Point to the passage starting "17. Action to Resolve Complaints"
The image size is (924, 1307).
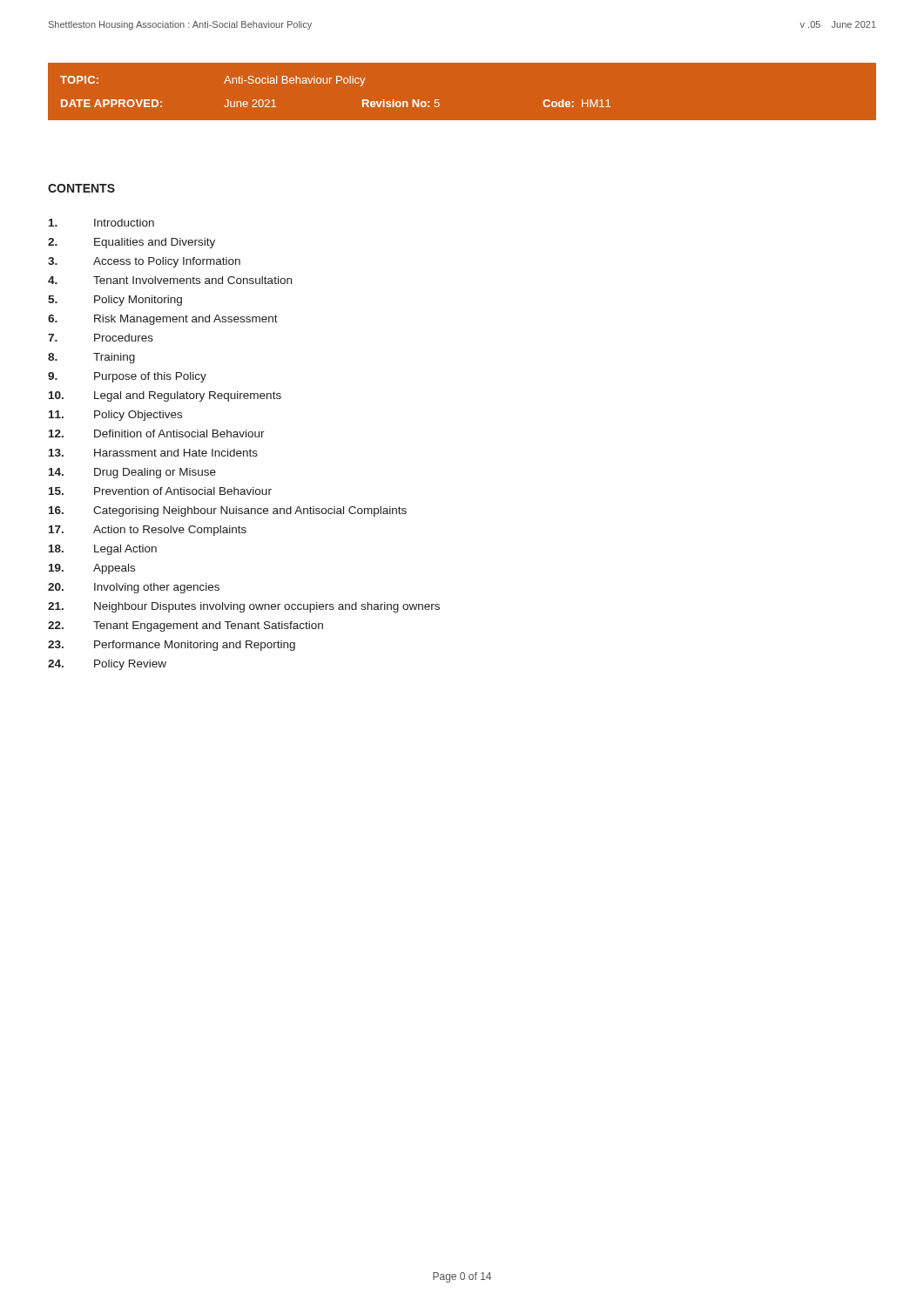pos(147,529)
